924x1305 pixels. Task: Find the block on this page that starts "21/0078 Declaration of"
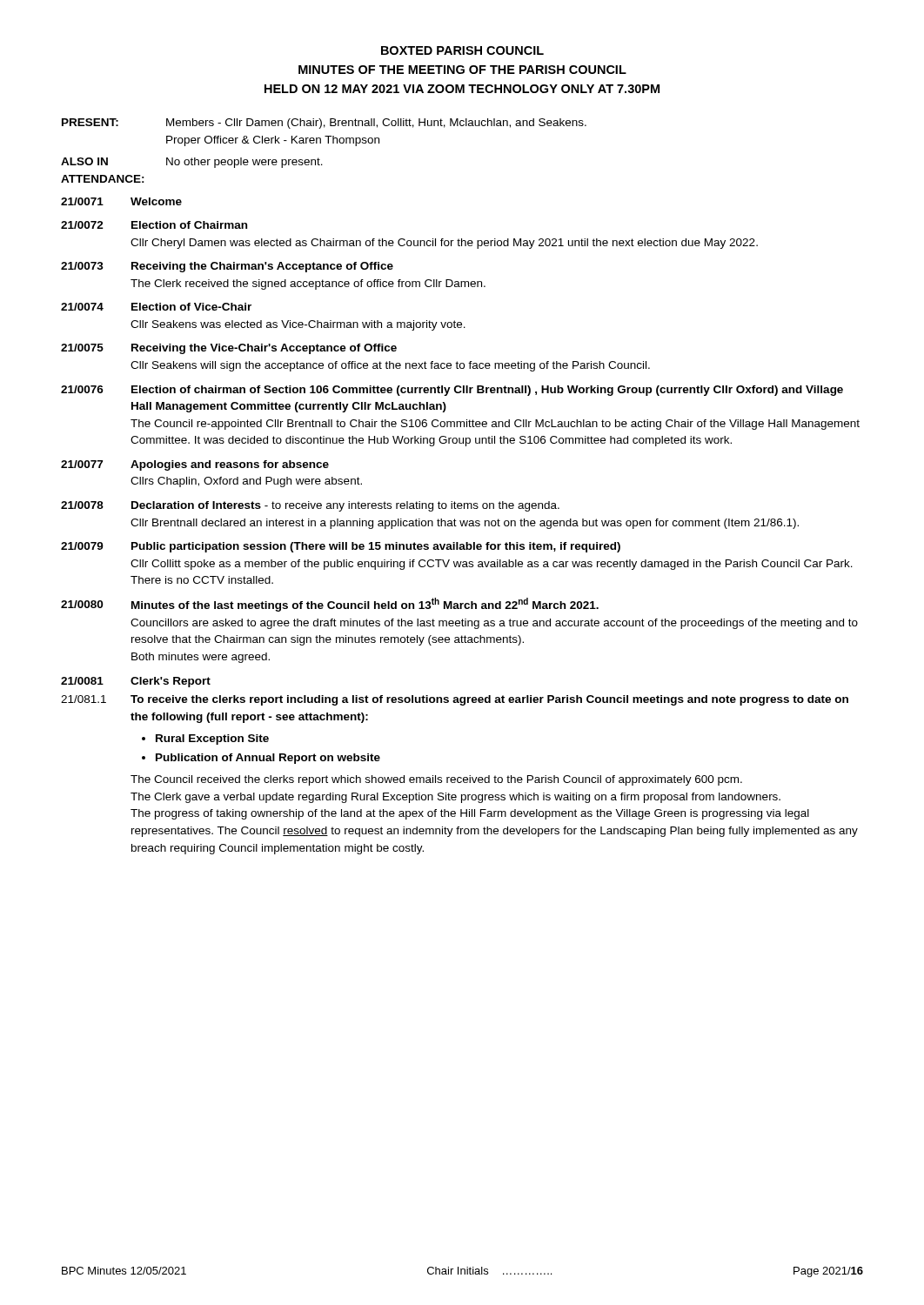pyautogui.click(x=462, y=514)
